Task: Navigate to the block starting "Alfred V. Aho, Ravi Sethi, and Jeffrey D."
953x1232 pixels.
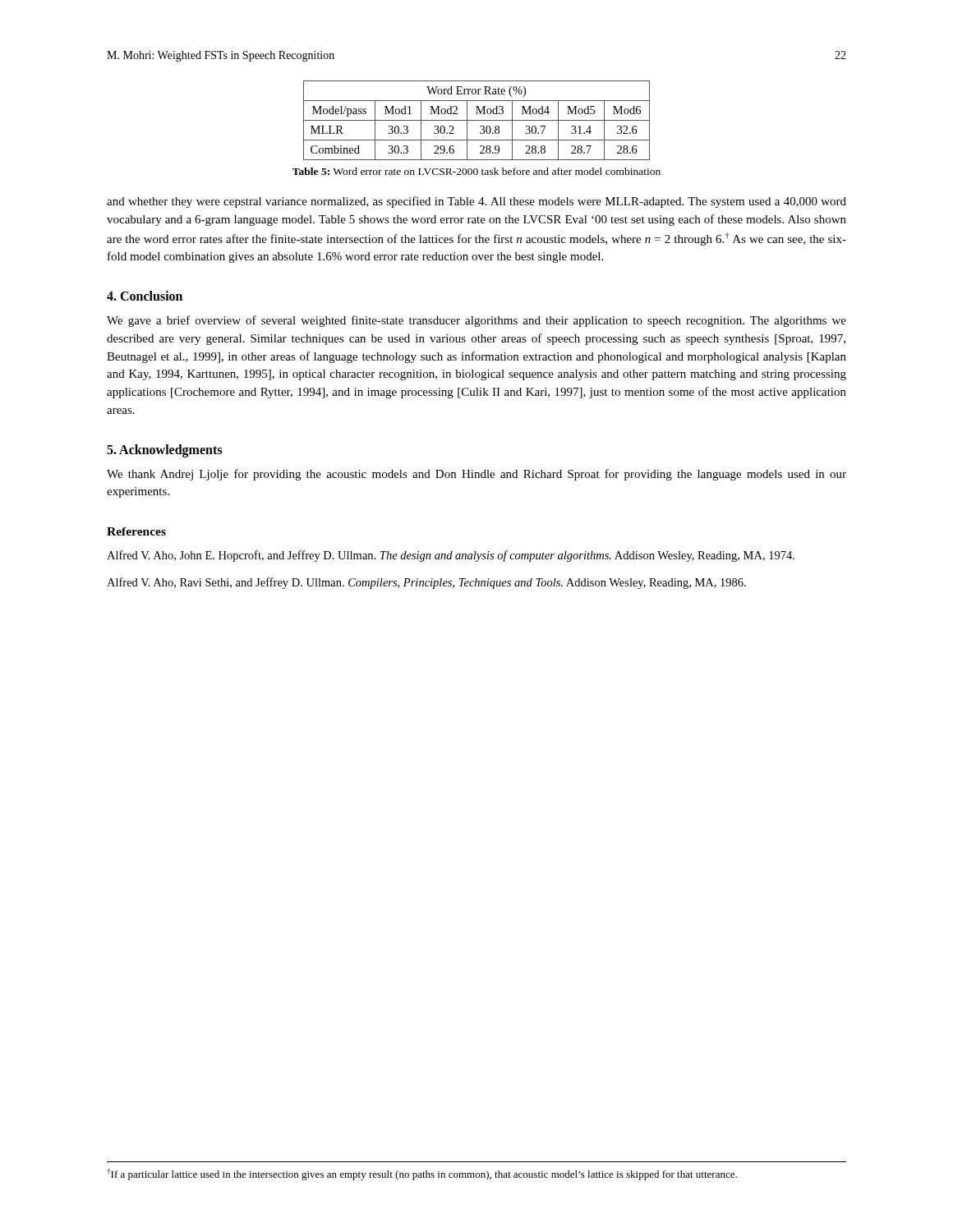Action: [x=427, y=582]
